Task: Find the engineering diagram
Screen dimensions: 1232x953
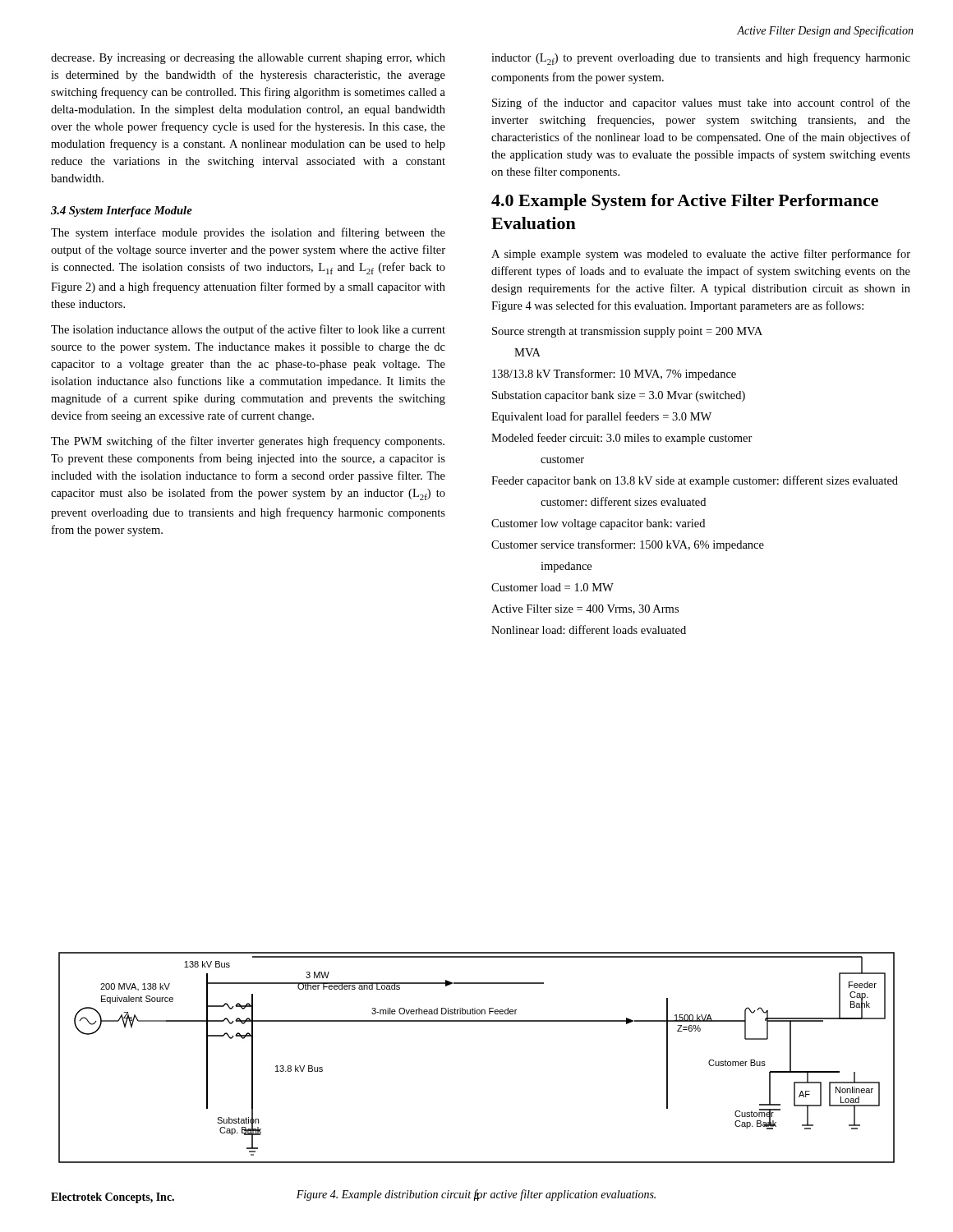Action: [476, 1066]
